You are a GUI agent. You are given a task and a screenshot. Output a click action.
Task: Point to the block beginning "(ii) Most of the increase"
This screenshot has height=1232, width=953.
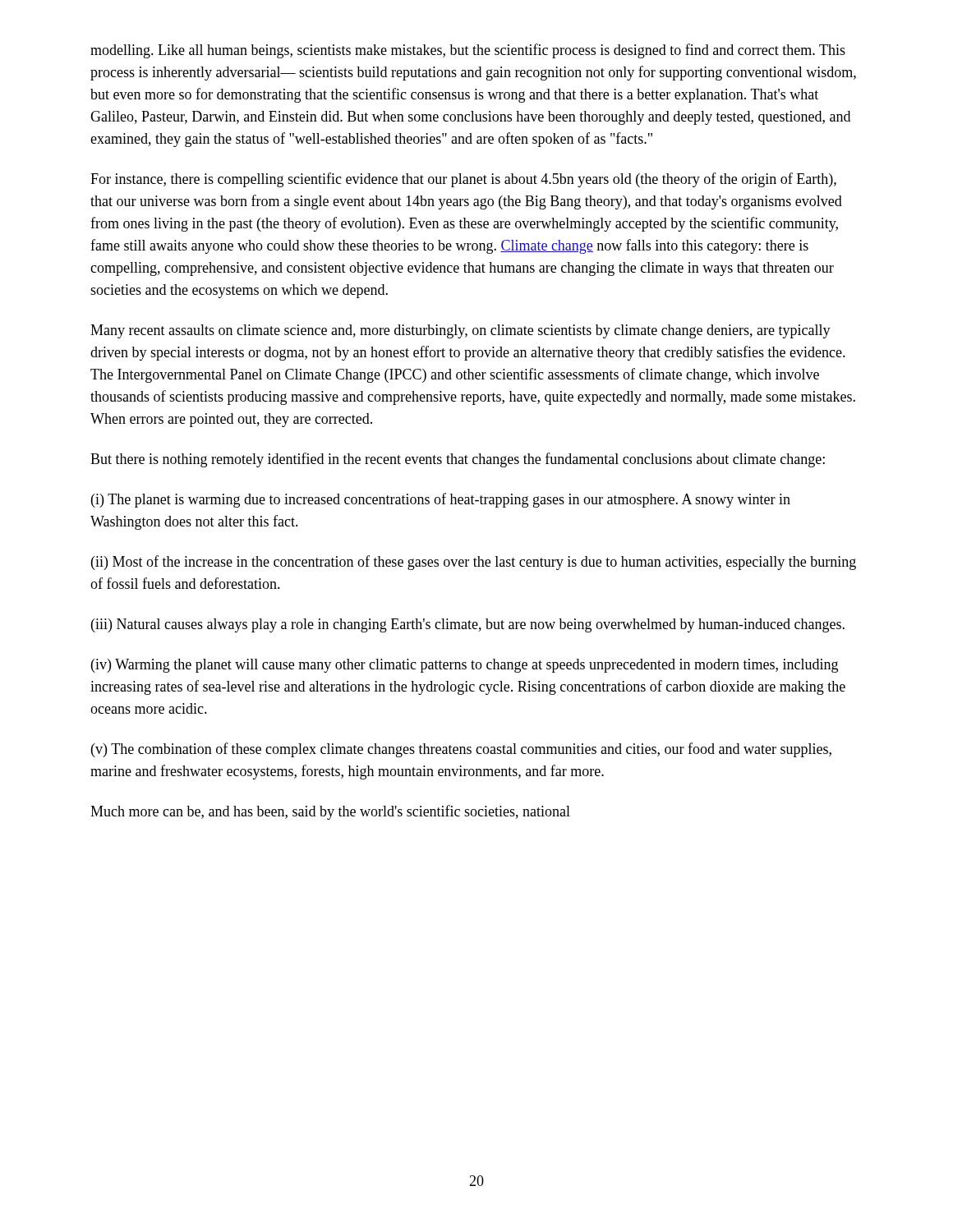click(473, 573)
